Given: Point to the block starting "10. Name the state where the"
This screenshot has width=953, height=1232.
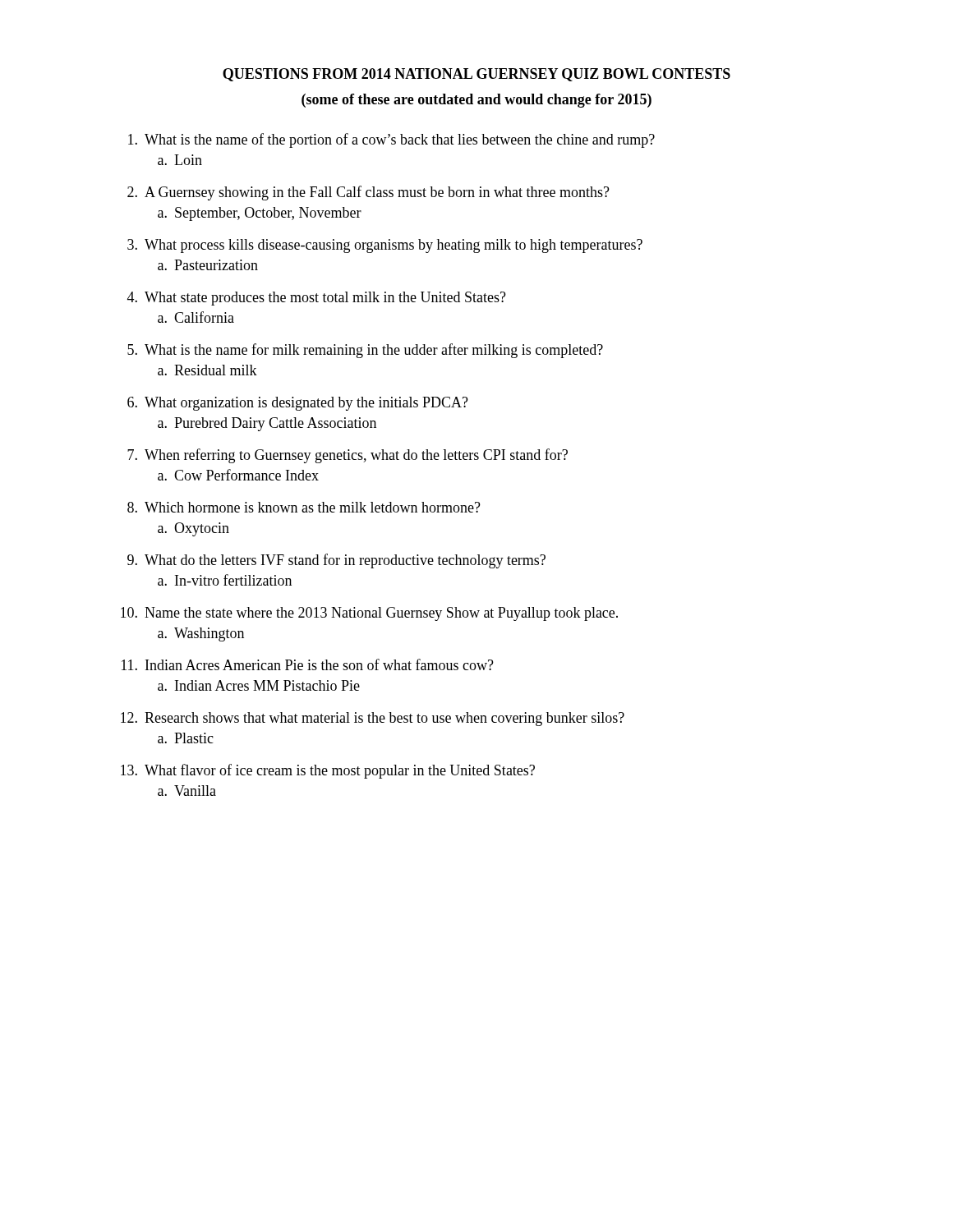Looking at the screenshot, I should click(476, 623).
